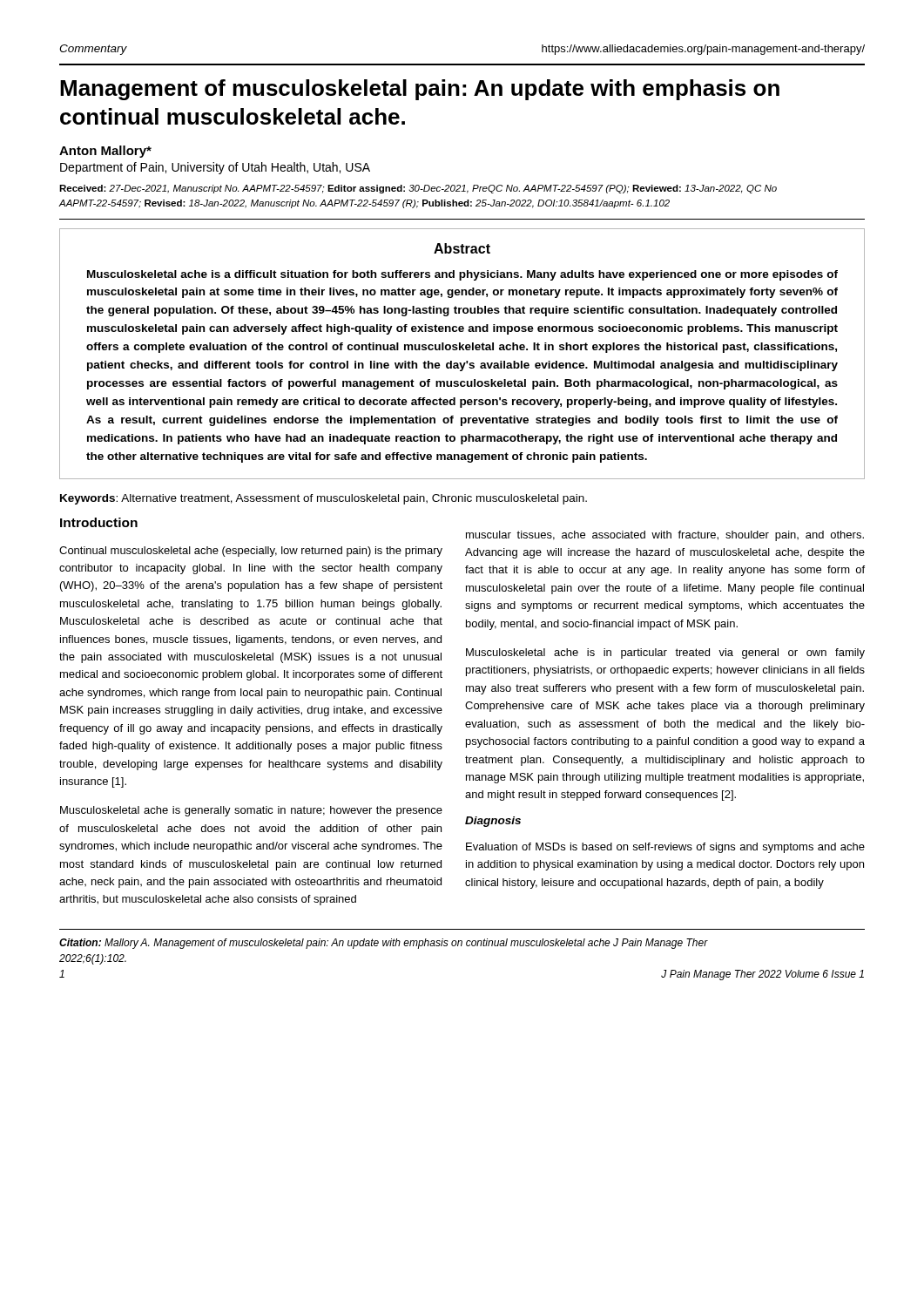Click the passage that begins "Department of Pain, University of Utah Health,"
The height and width of the screenshot is (1307, 924).
215,167
